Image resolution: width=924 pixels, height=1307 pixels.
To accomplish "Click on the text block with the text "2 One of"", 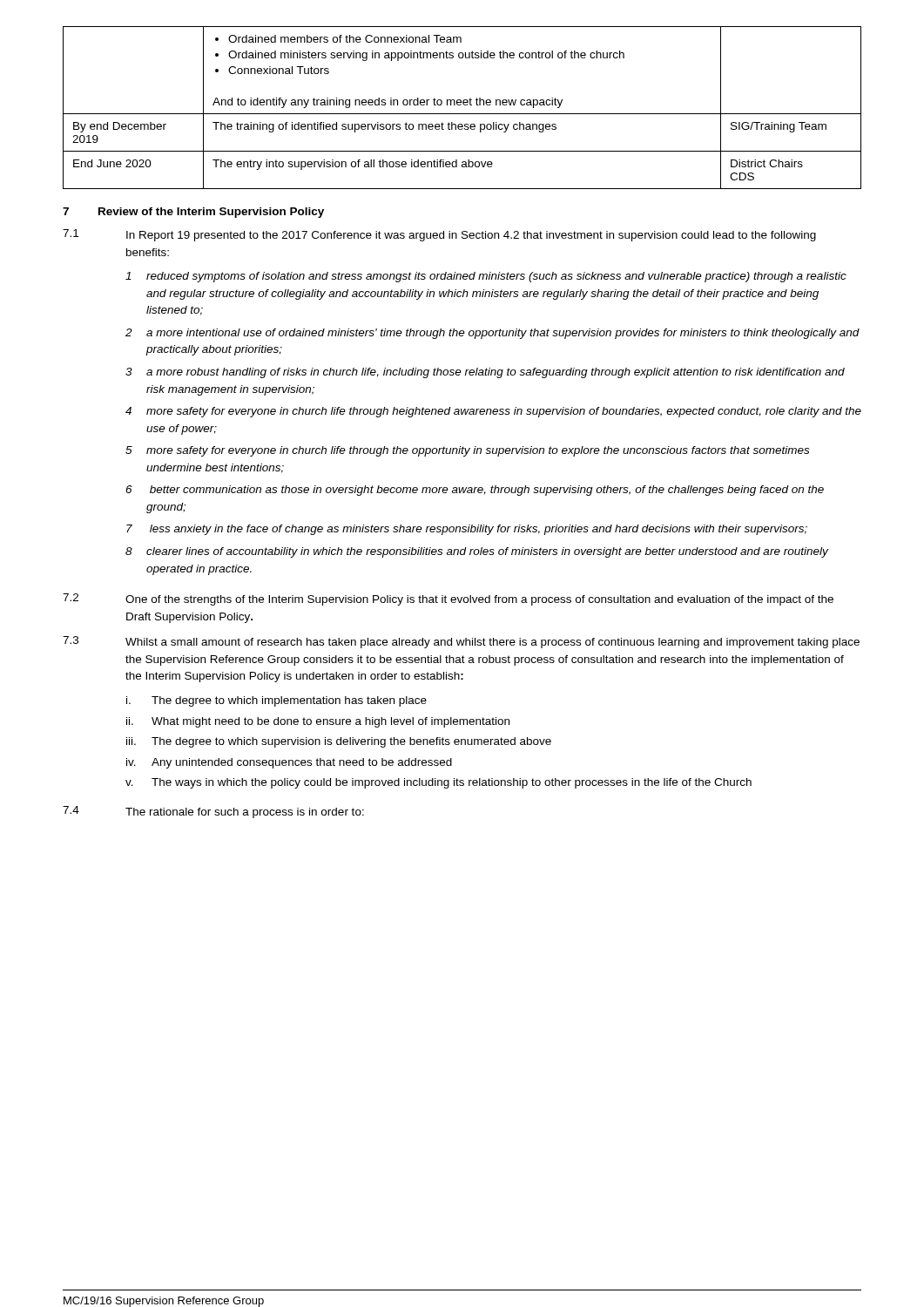I will click(462, 608).
